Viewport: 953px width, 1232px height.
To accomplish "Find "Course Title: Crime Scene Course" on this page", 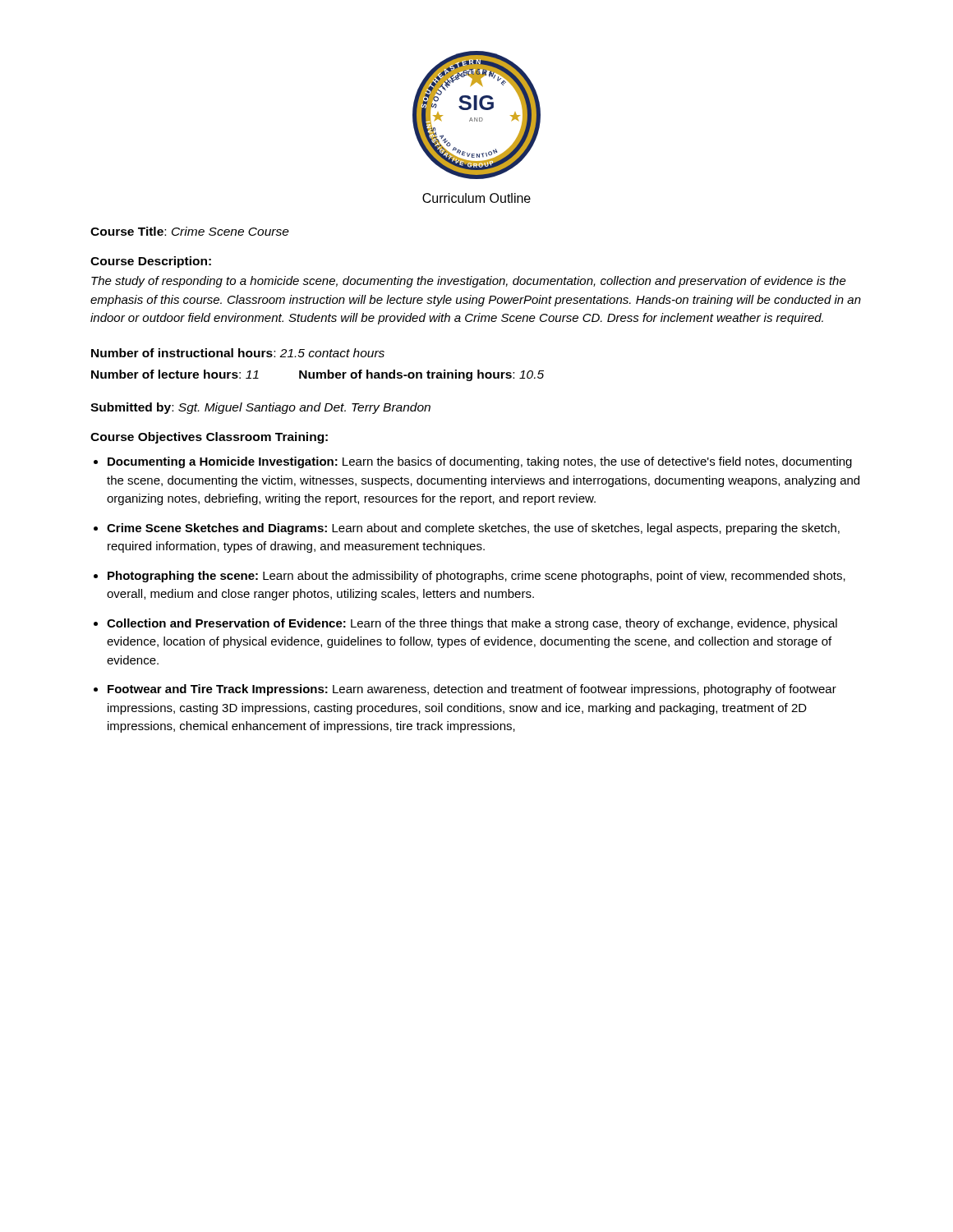I will click(x=190, y=231).
